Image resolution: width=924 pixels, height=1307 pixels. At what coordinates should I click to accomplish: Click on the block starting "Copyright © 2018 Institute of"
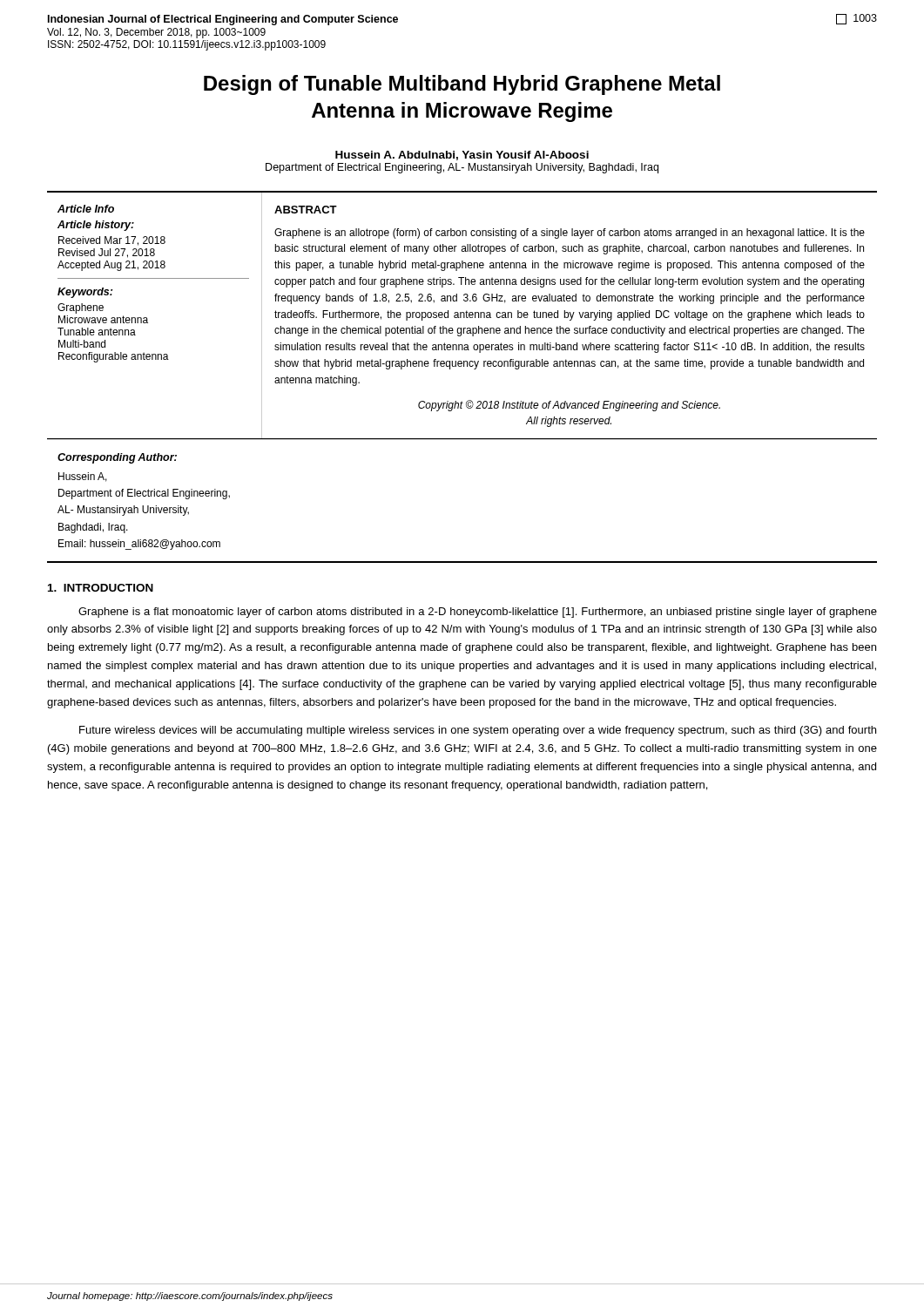tap(570, 413)
